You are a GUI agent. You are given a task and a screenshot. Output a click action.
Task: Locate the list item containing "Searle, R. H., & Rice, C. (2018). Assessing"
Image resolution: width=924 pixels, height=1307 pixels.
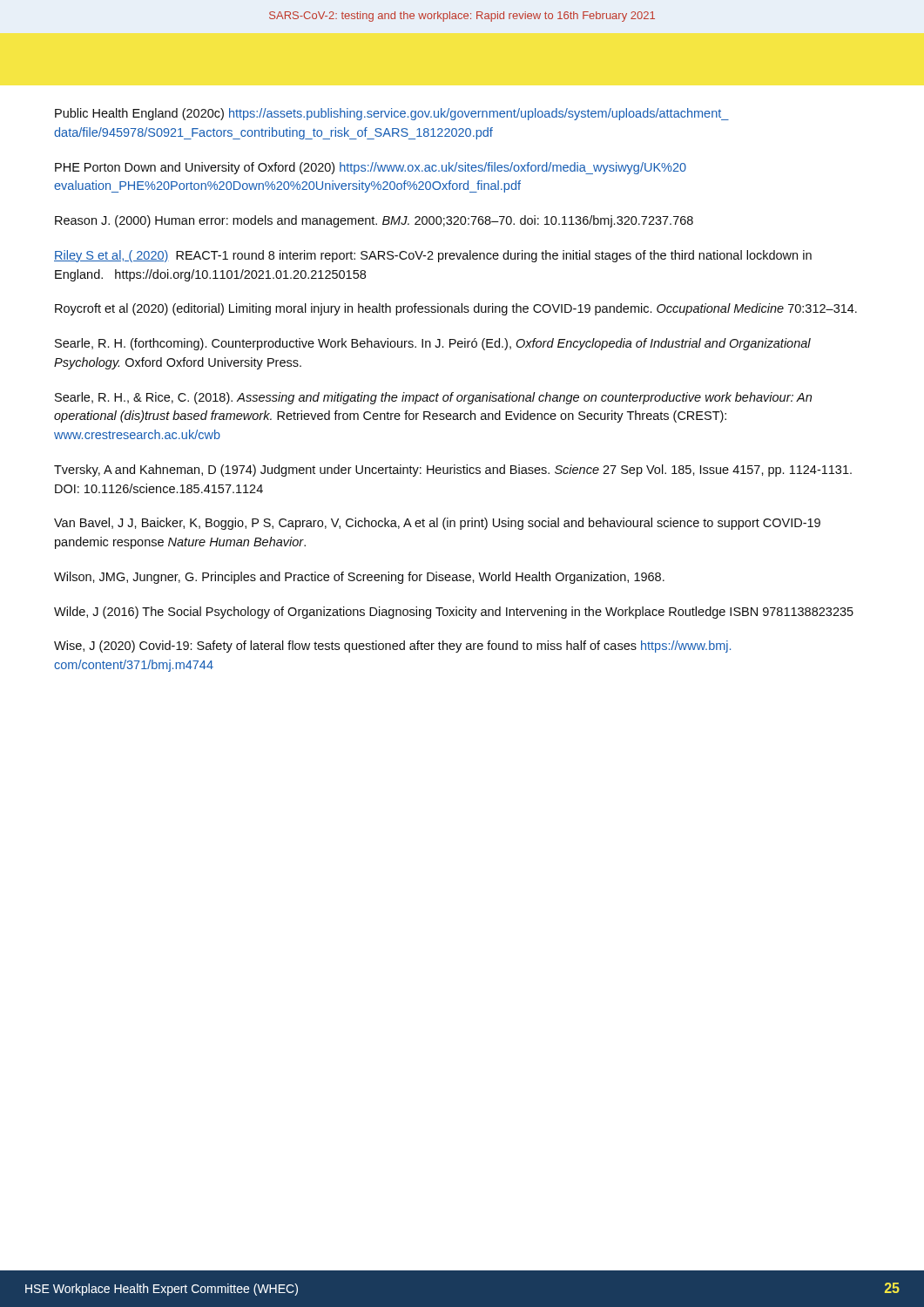point(433,416)
